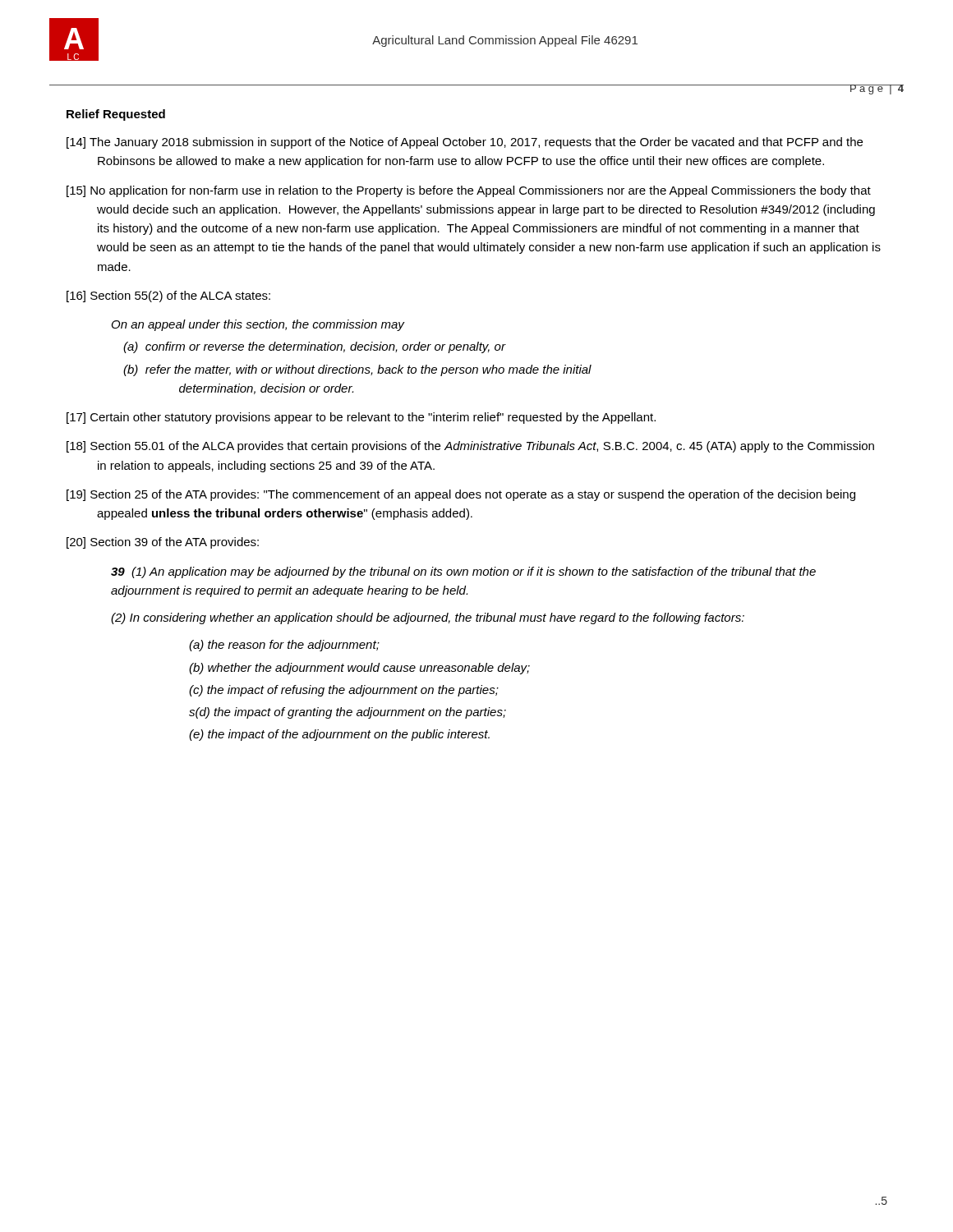This screenshot has width=953, height=1232.
Task: Point to the text block starting "On an appeal under this"
Action: pos(258,324)
